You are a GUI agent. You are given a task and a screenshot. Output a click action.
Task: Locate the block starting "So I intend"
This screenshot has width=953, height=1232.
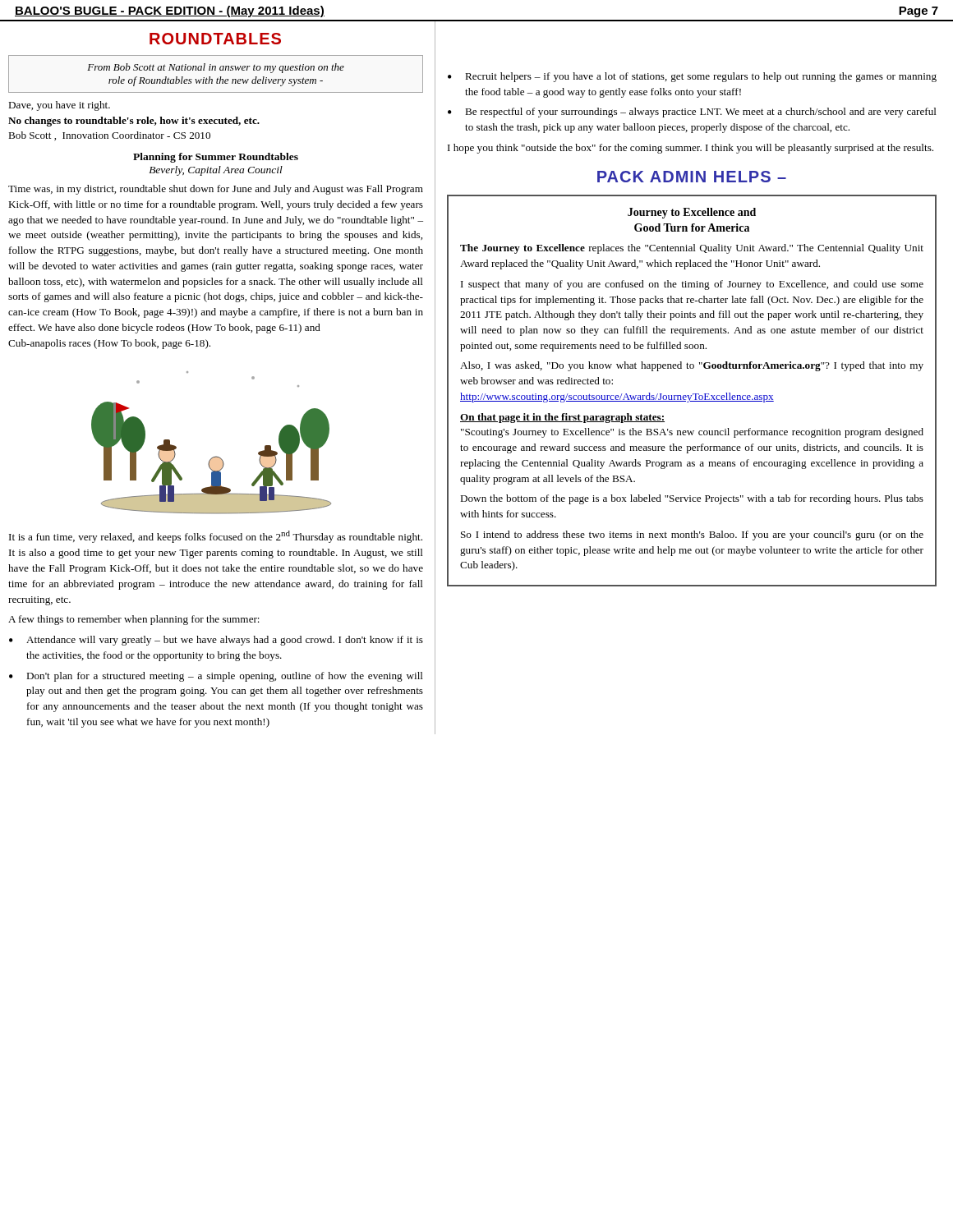[692, 549]
